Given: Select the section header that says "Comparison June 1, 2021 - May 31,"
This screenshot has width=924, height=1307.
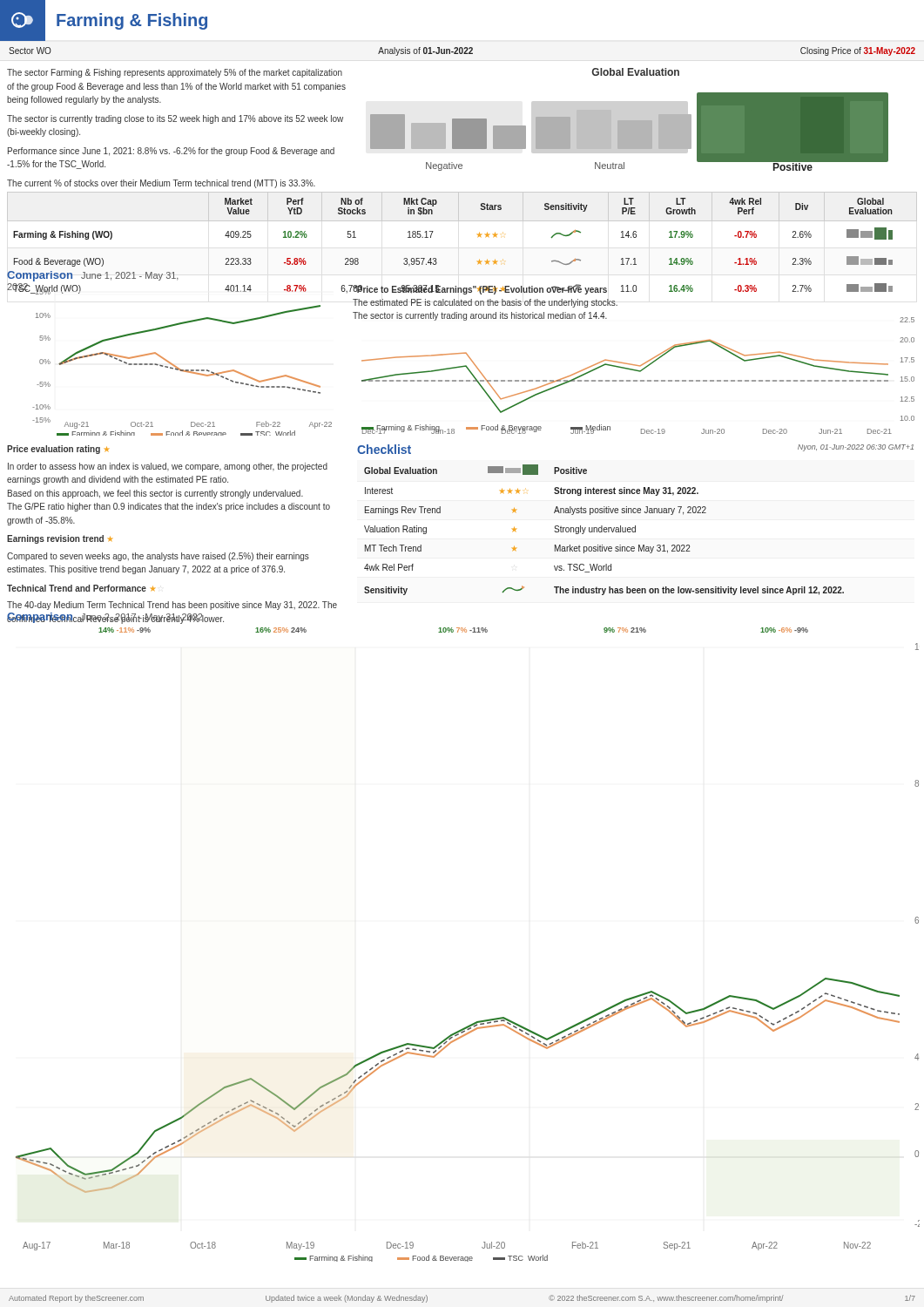Looking at the screenshot, I should click(93, 280).
